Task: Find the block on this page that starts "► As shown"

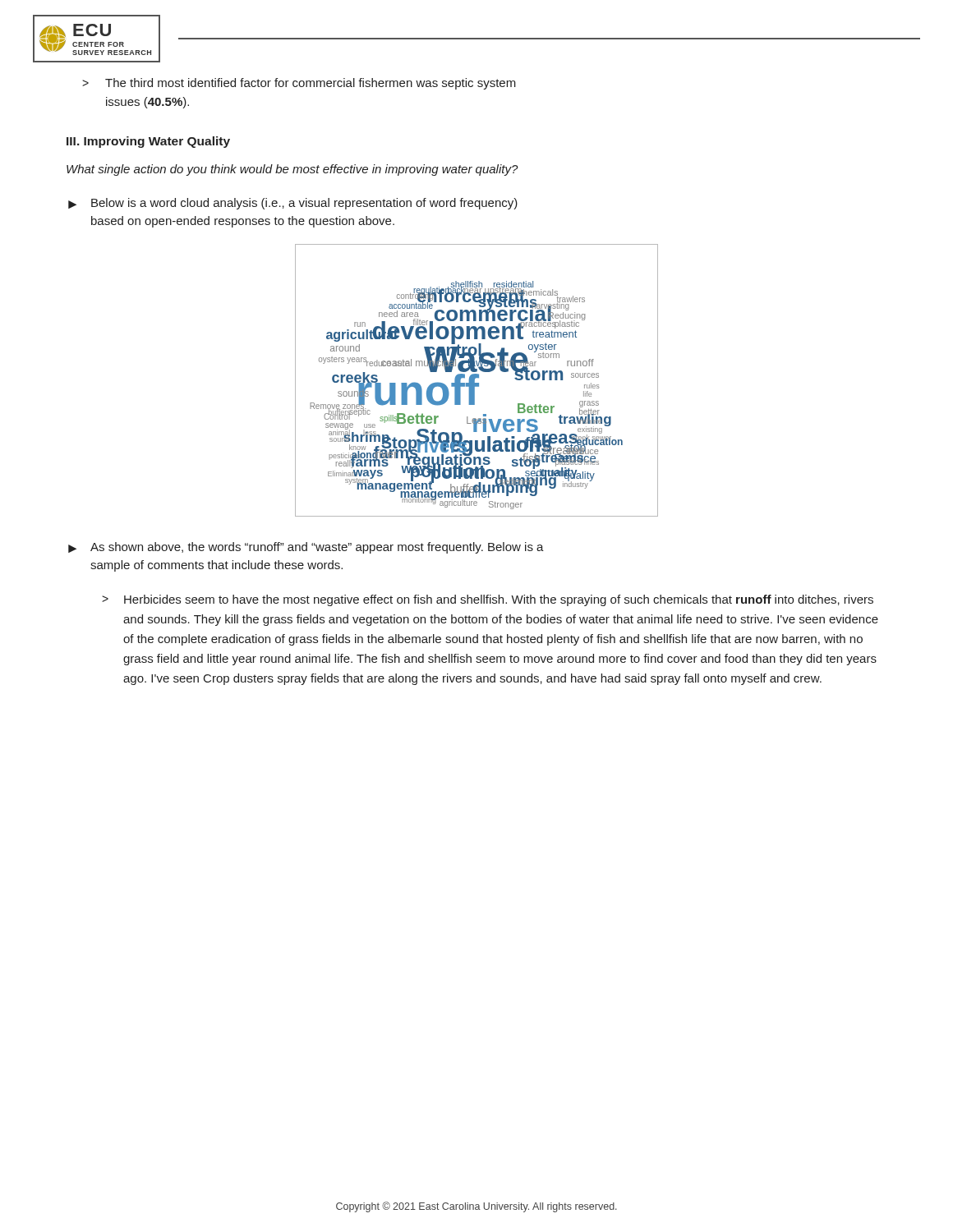Action: coord(305,556)
